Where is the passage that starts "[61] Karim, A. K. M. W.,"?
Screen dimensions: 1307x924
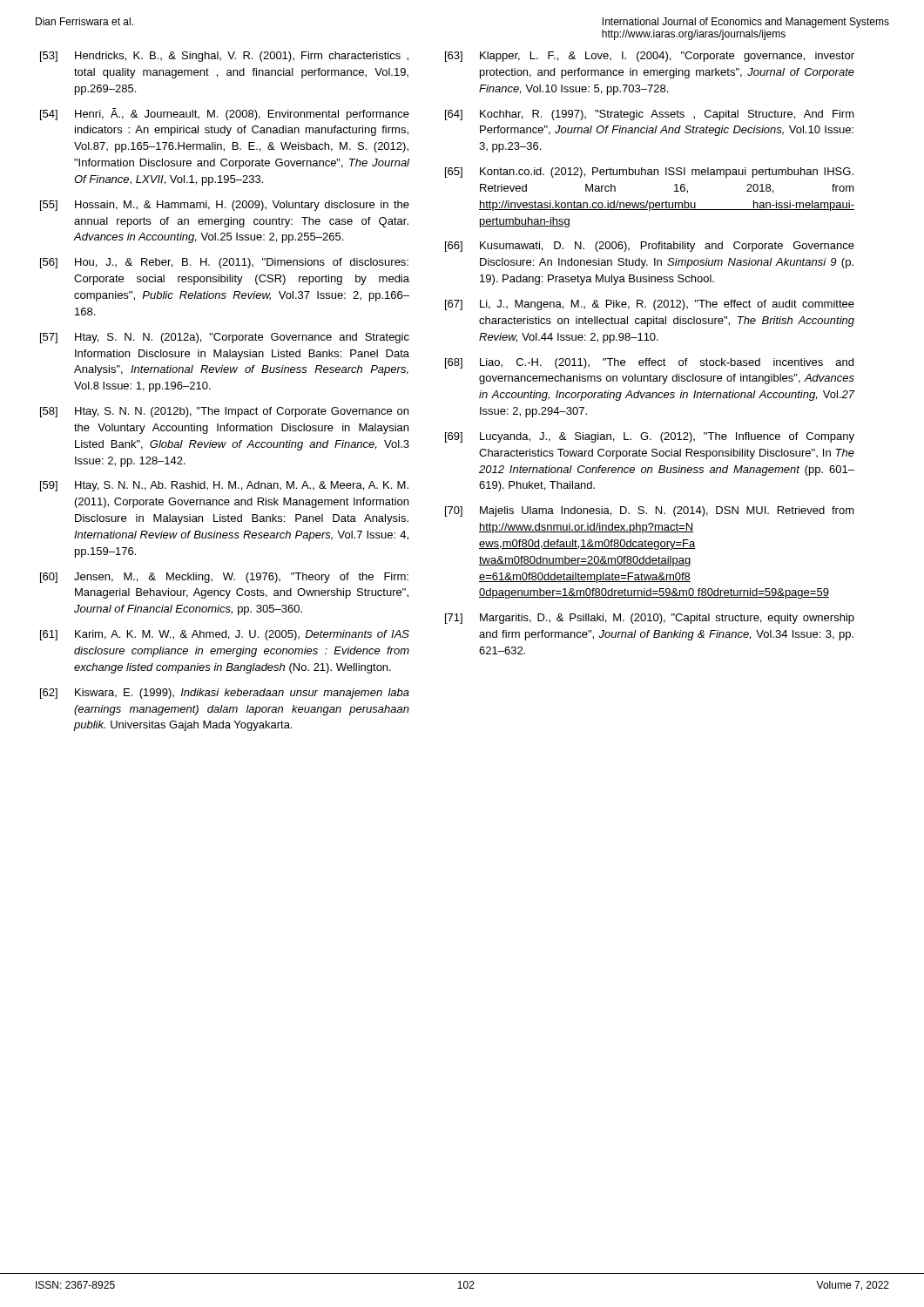point(224,651)
